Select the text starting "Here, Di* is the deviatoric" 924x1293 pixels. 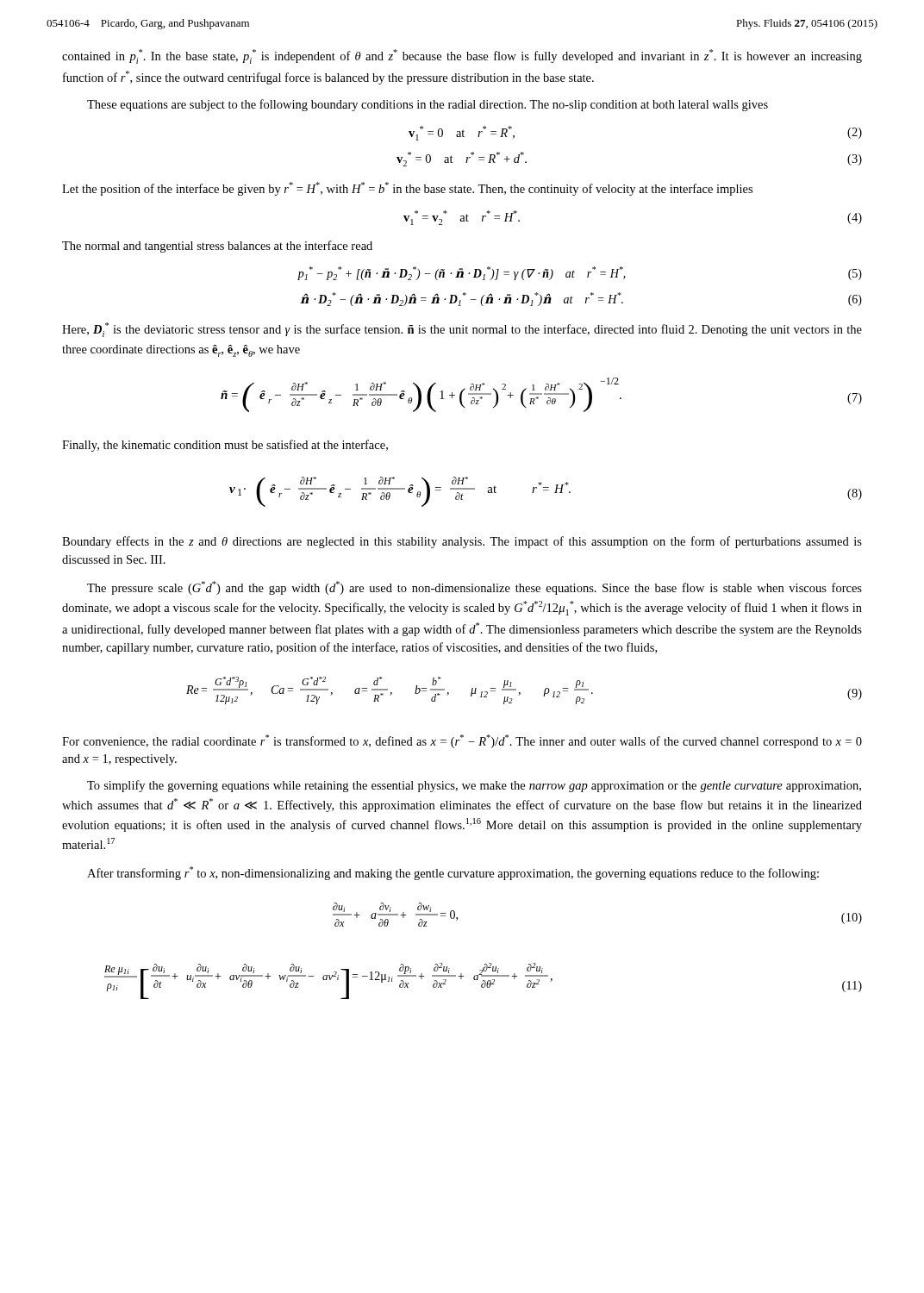click(462, 340)
